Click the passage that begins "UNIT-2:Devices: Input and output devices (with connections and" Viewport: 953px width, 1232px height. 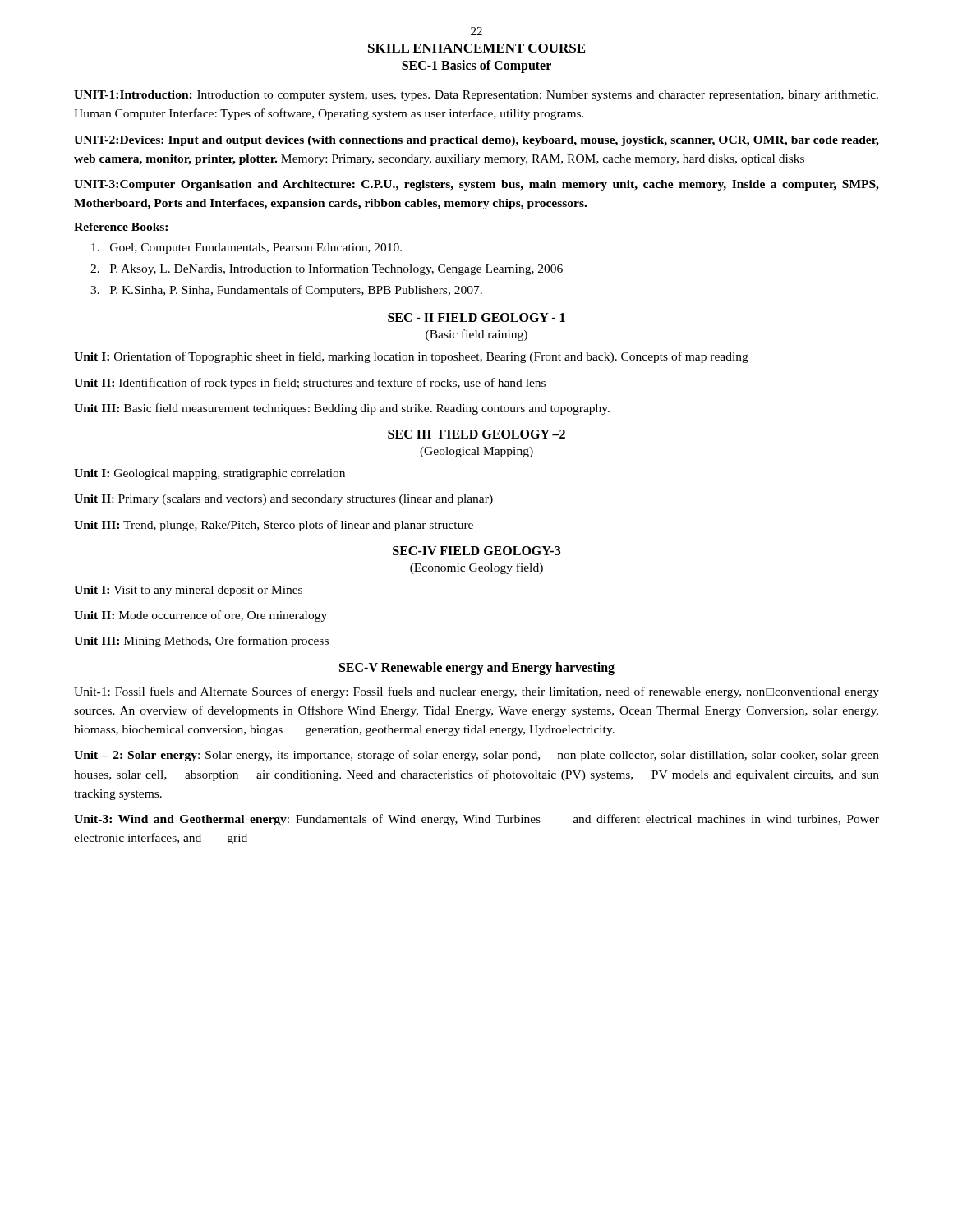pos(476,148)
